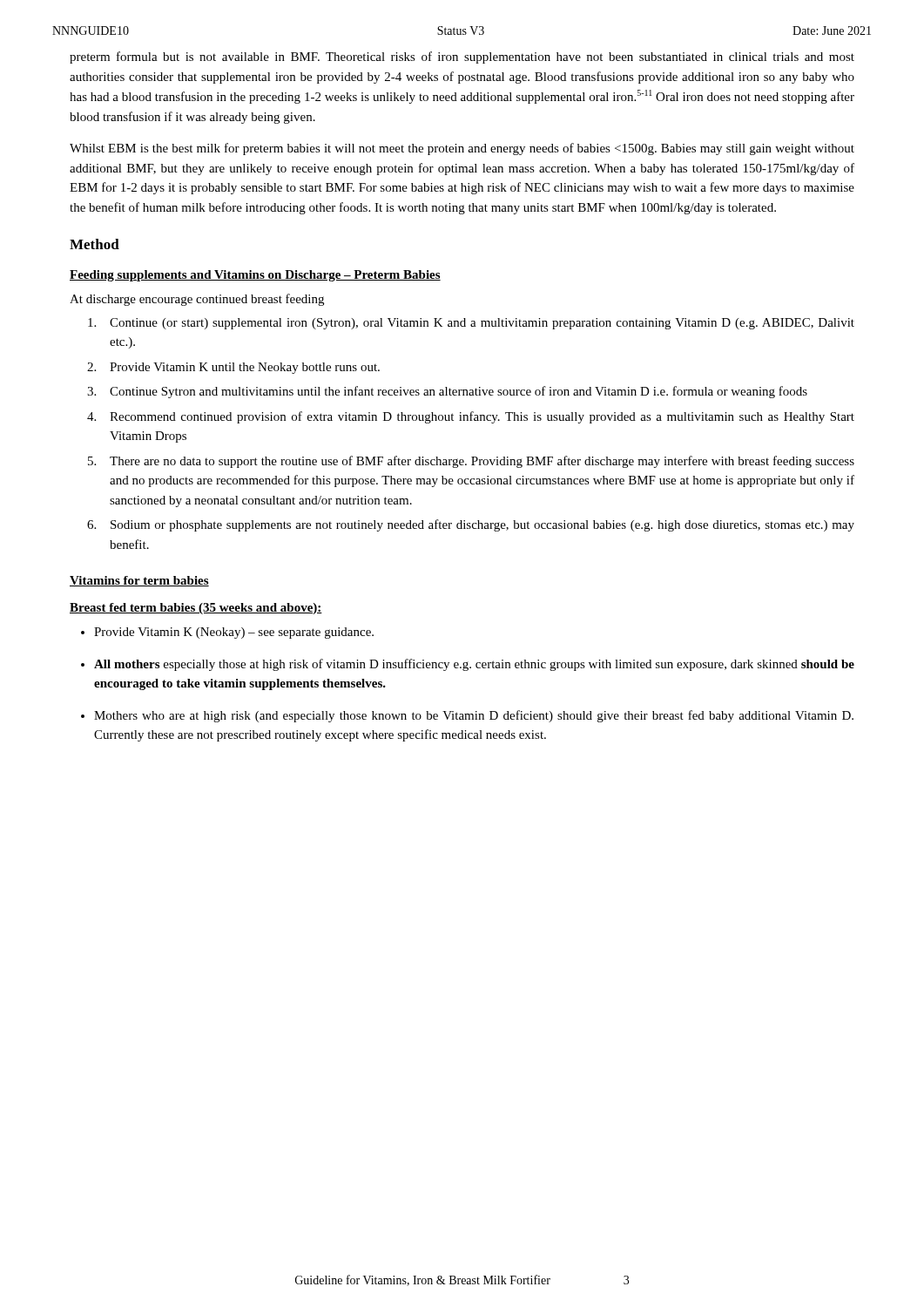This screenshot has height=1307, width=924.
Task: Click on the list item containing "Mothers who are at high risk"
Action: [474, 725]
